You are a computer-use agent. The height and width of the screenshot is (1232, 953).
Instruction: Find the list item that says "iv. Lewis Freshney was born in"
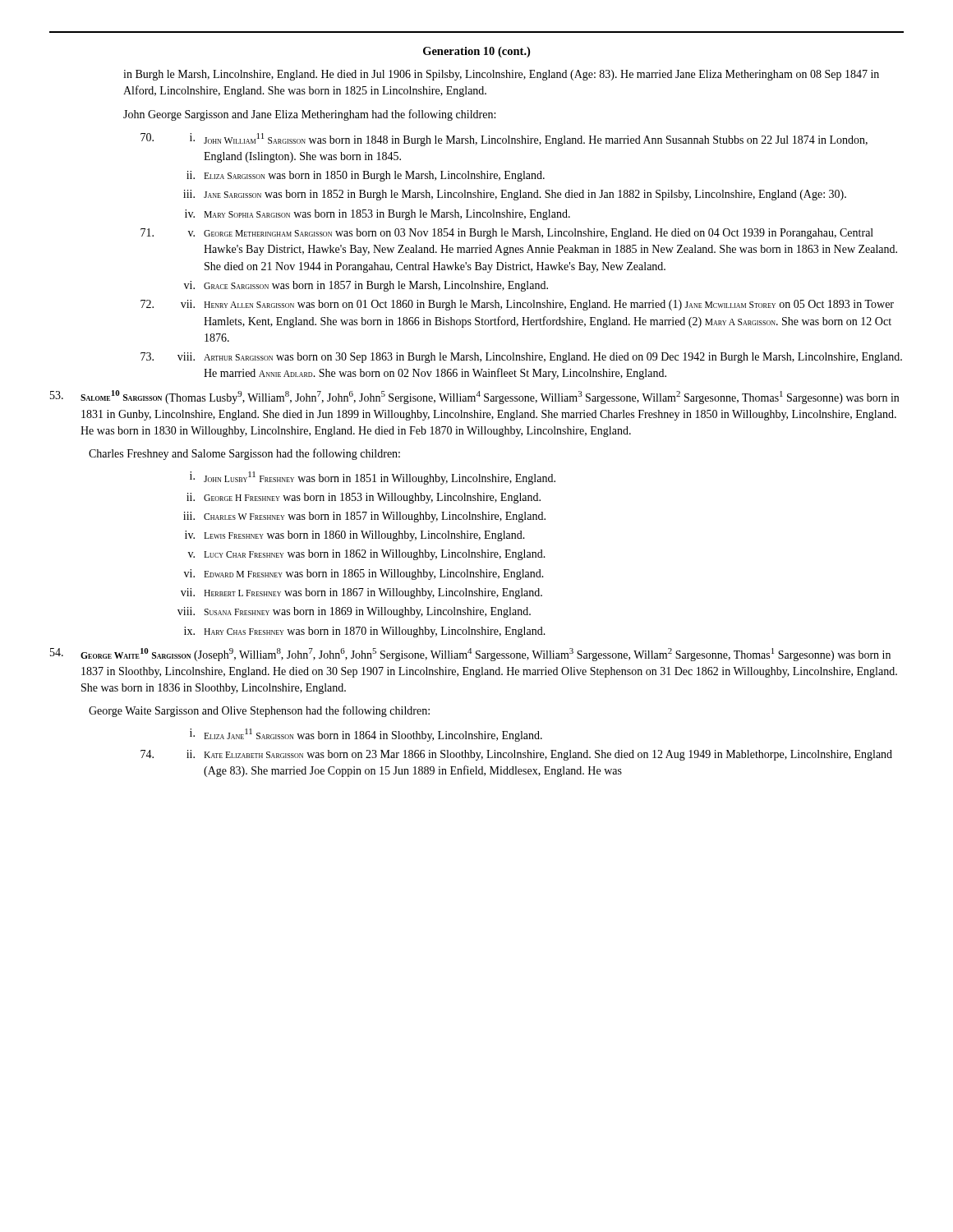513,536
